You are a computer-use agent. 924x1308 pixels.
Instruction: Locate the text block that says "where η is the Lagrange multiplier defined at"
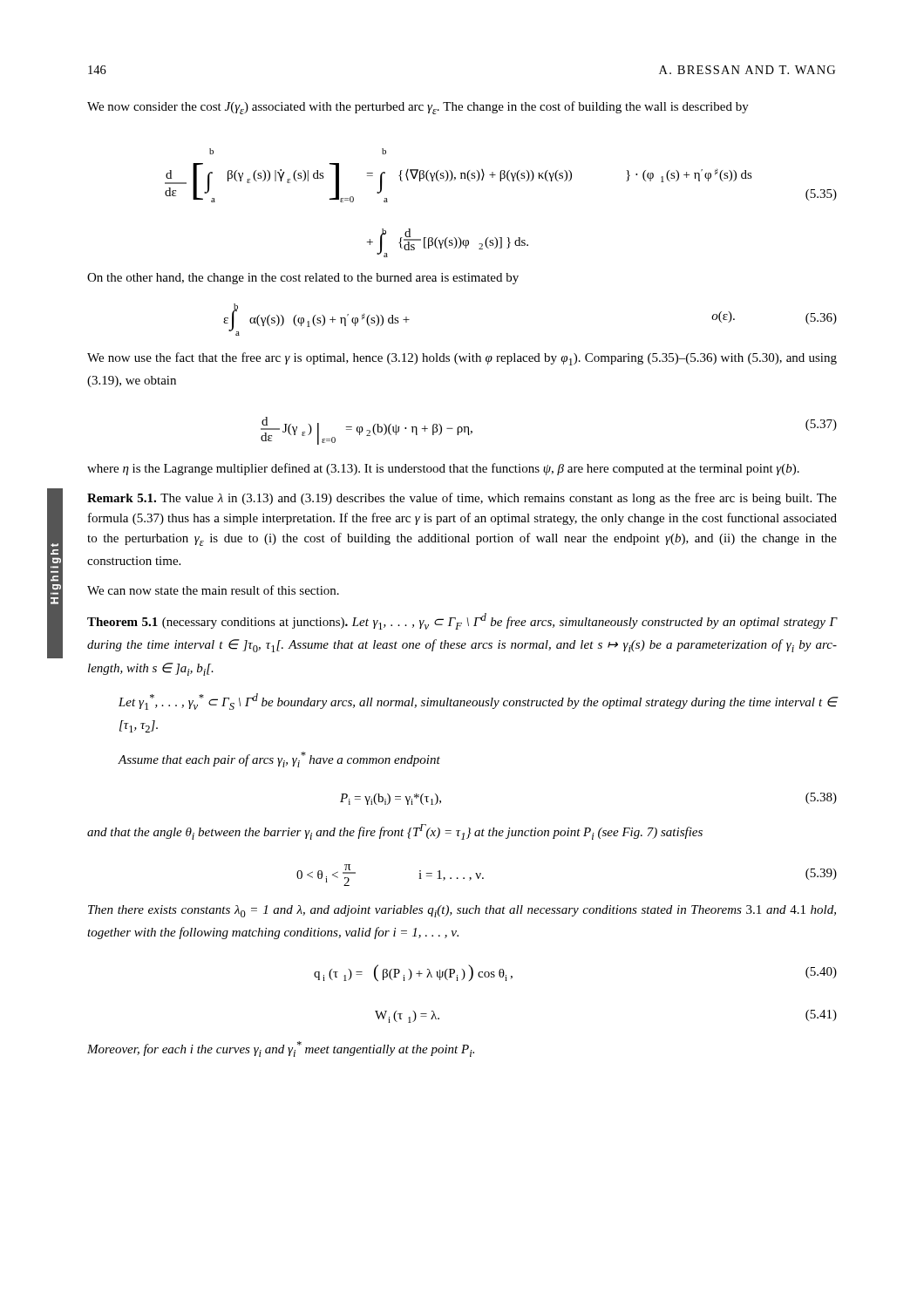(x=443, y=468)
